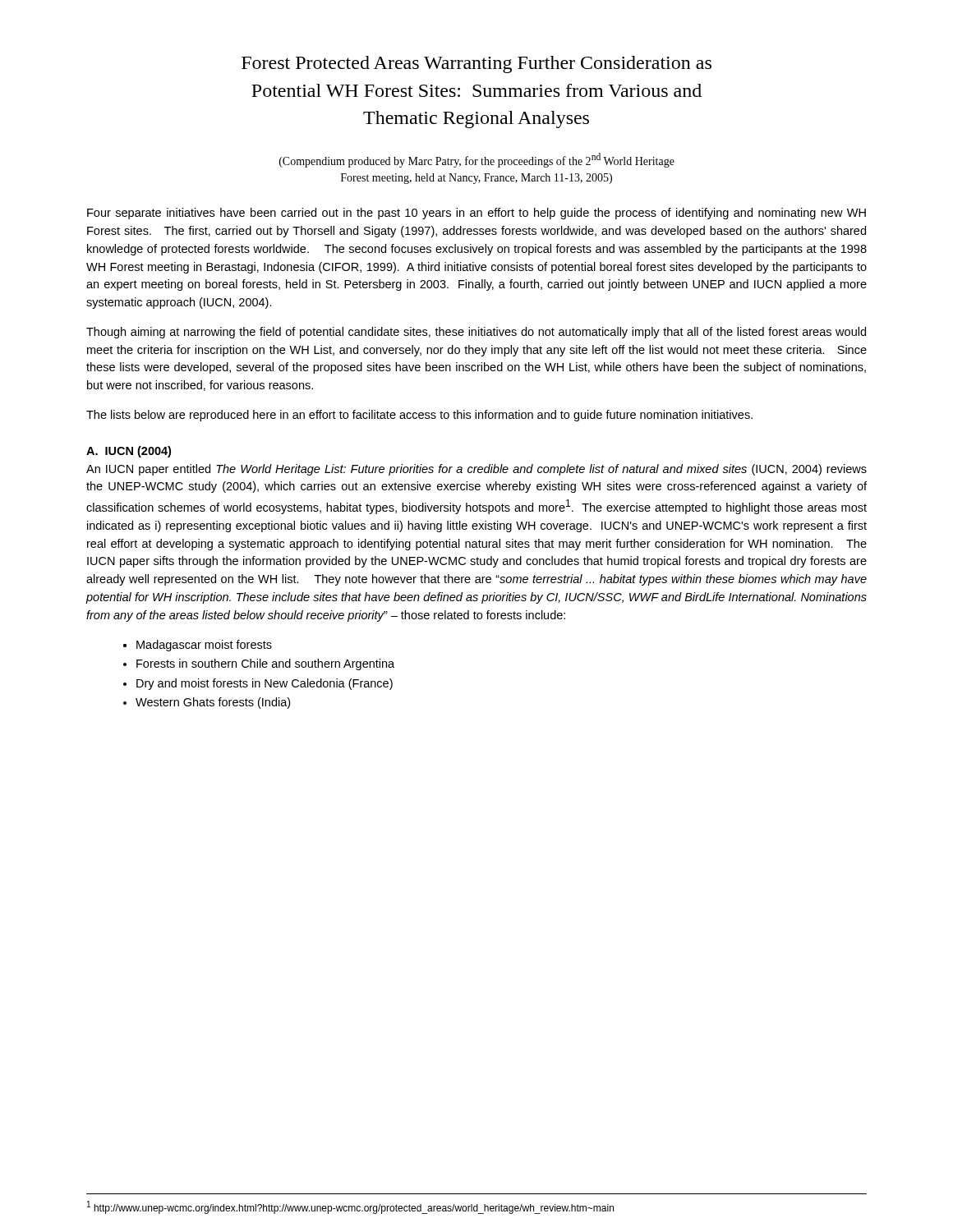Viewport: 953px width, 1232px height.
Task: Find the block on this page that starts "(Compendium produced by Marc Patry, for the proceedings"
Action: [x=476, y=168]
